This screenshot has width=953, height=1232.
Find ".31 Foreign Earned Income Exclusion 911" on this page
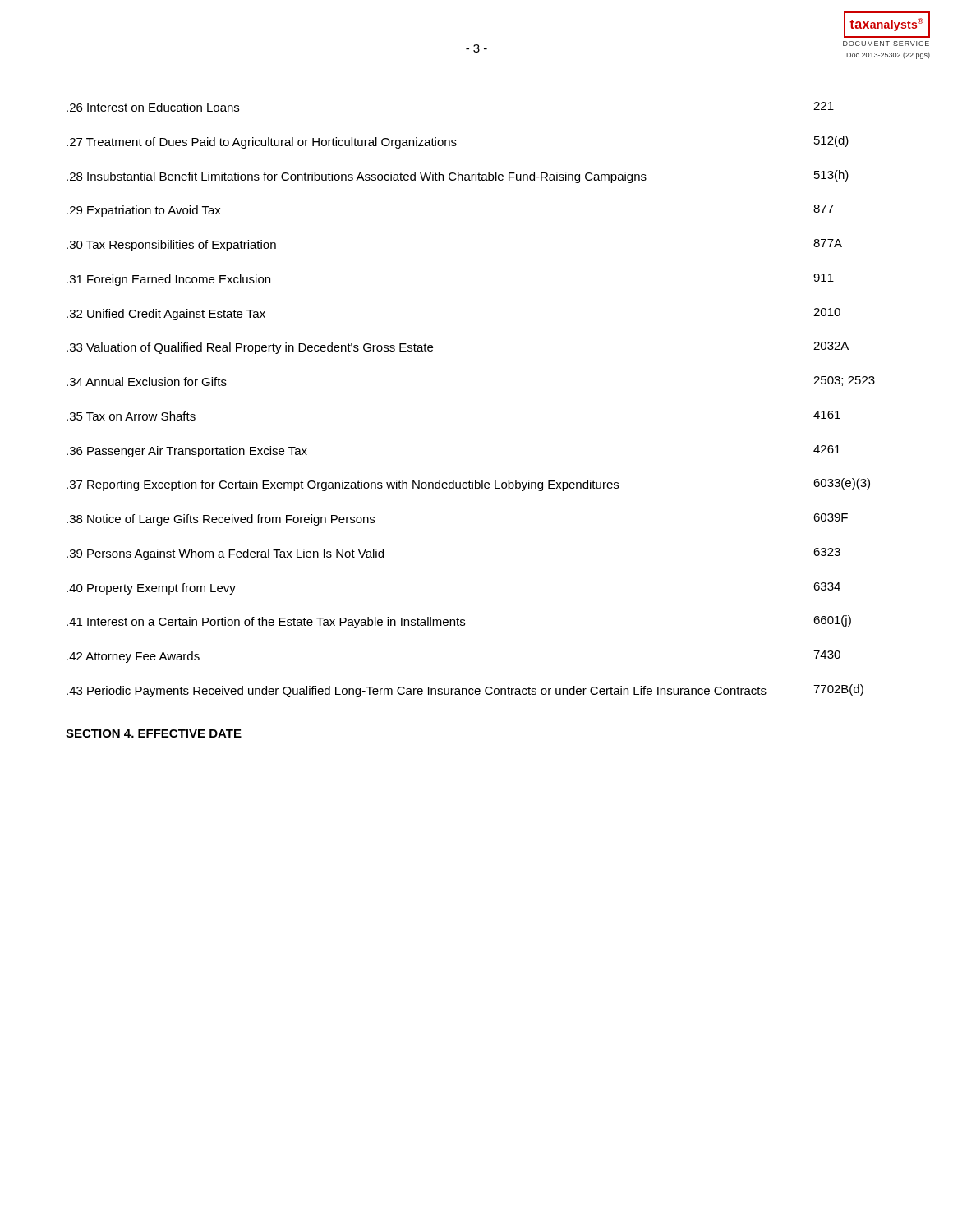[164, 280]
